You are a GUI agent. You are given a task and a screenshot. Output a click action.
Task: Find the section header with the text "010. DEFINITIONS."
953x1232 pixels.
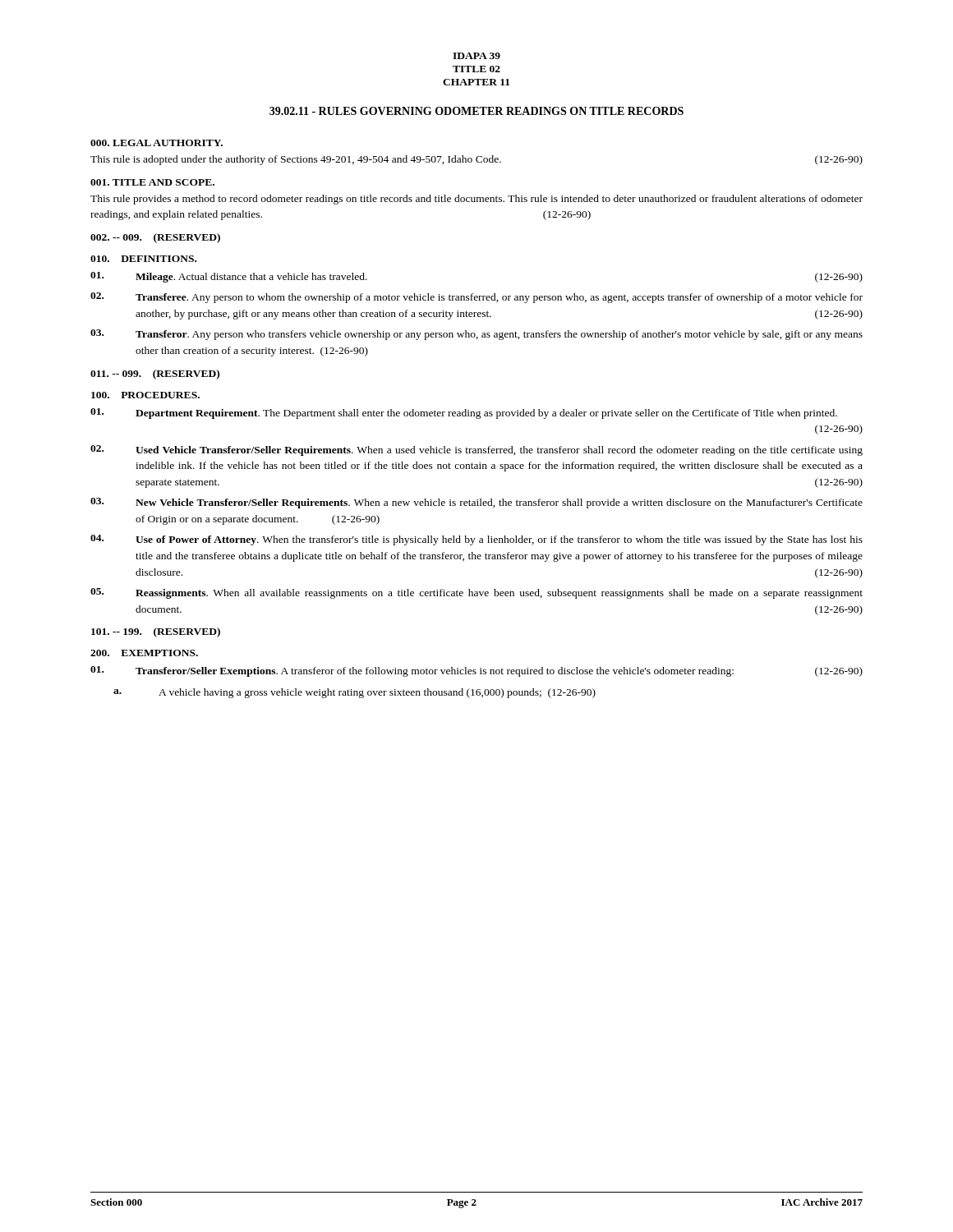click(x=144, y=258)
